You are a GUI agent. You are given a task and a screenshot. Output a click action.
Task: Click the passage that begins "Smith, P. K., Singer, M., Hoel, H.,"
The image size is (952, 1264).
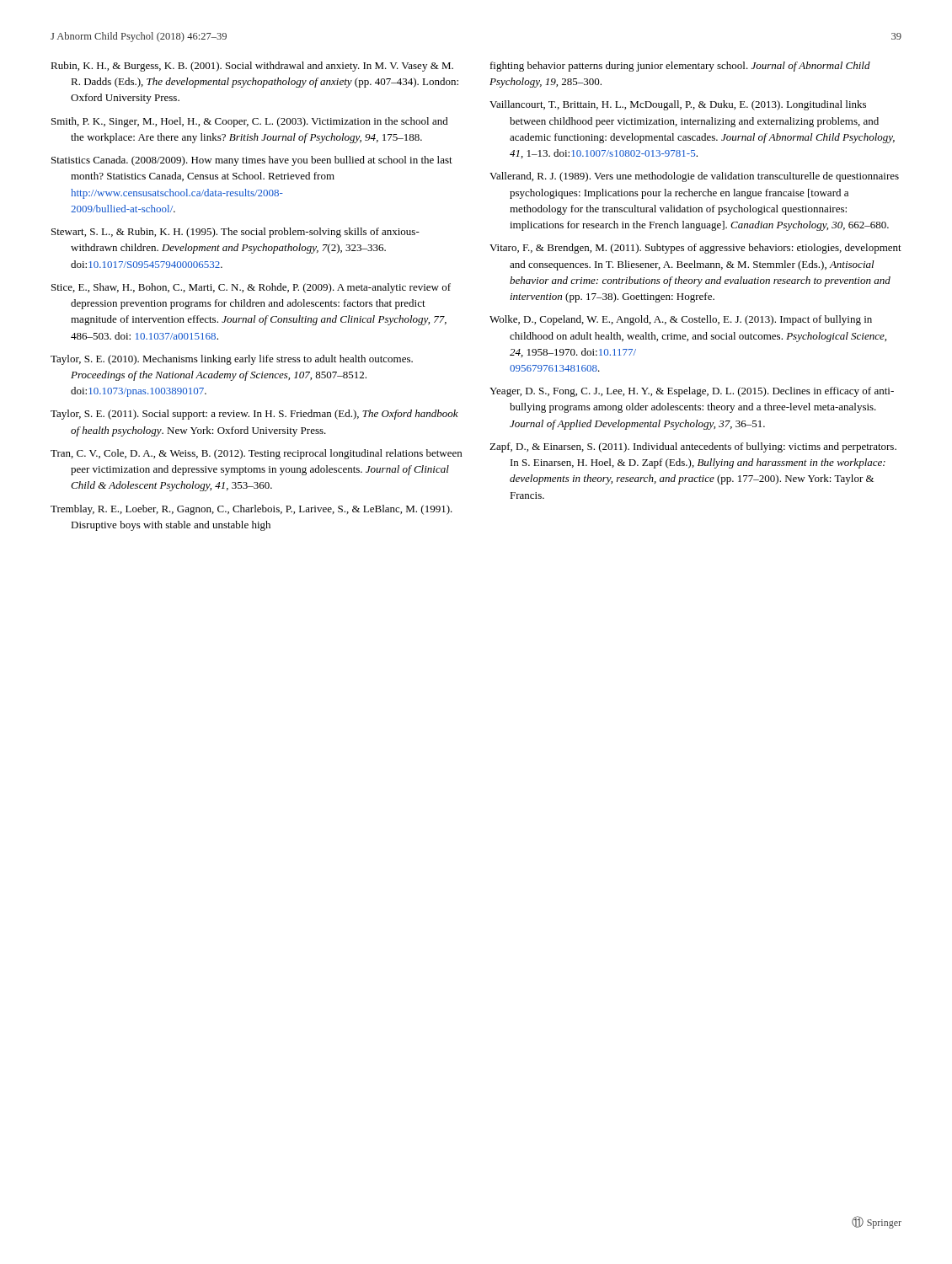pyautogui.click(x=249, y=129)
